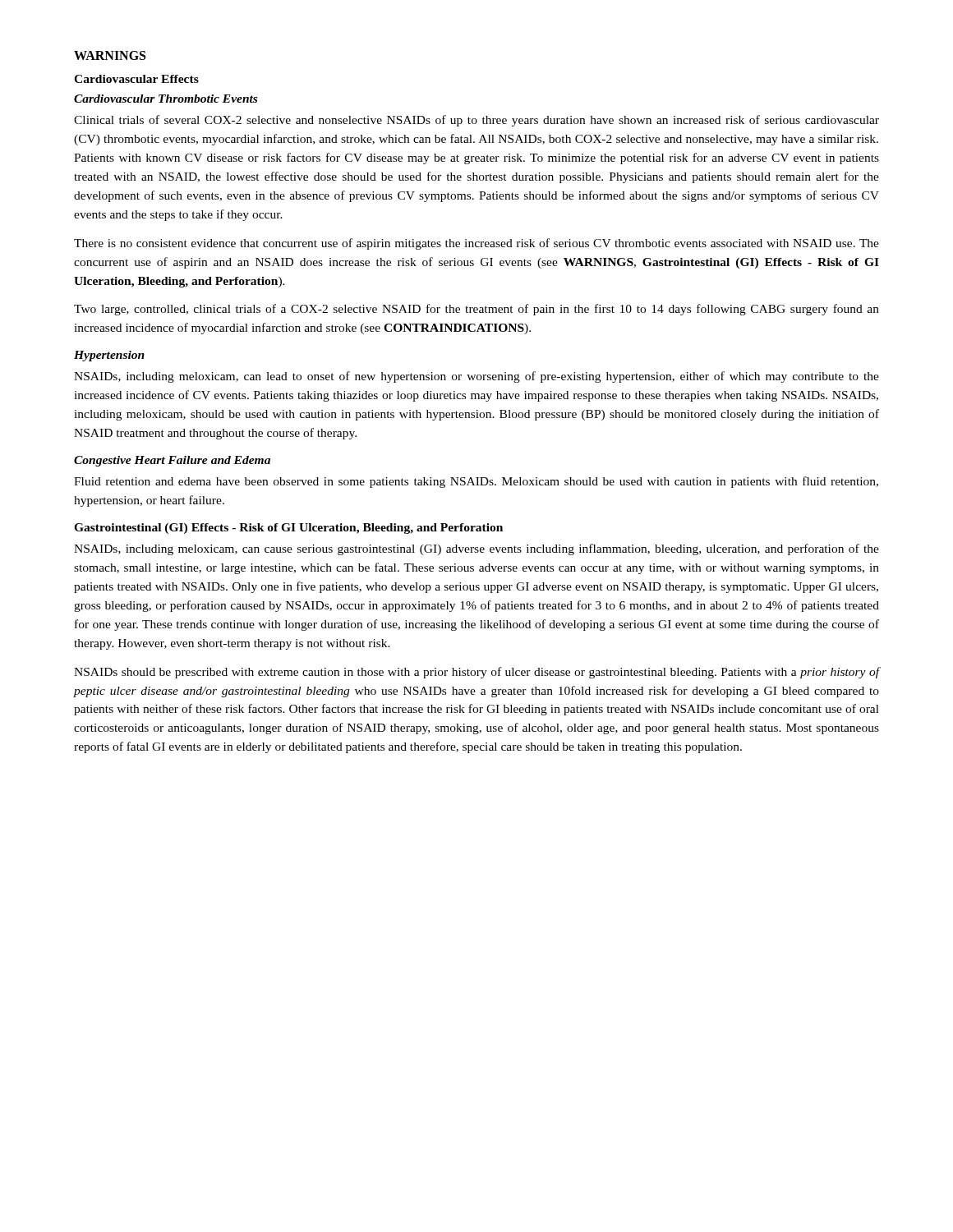Locate the block of text that opens with "NSAIDs, including meloxicam, can lead to onset"
953x1232 pixels.
click(x=476, y=404)
